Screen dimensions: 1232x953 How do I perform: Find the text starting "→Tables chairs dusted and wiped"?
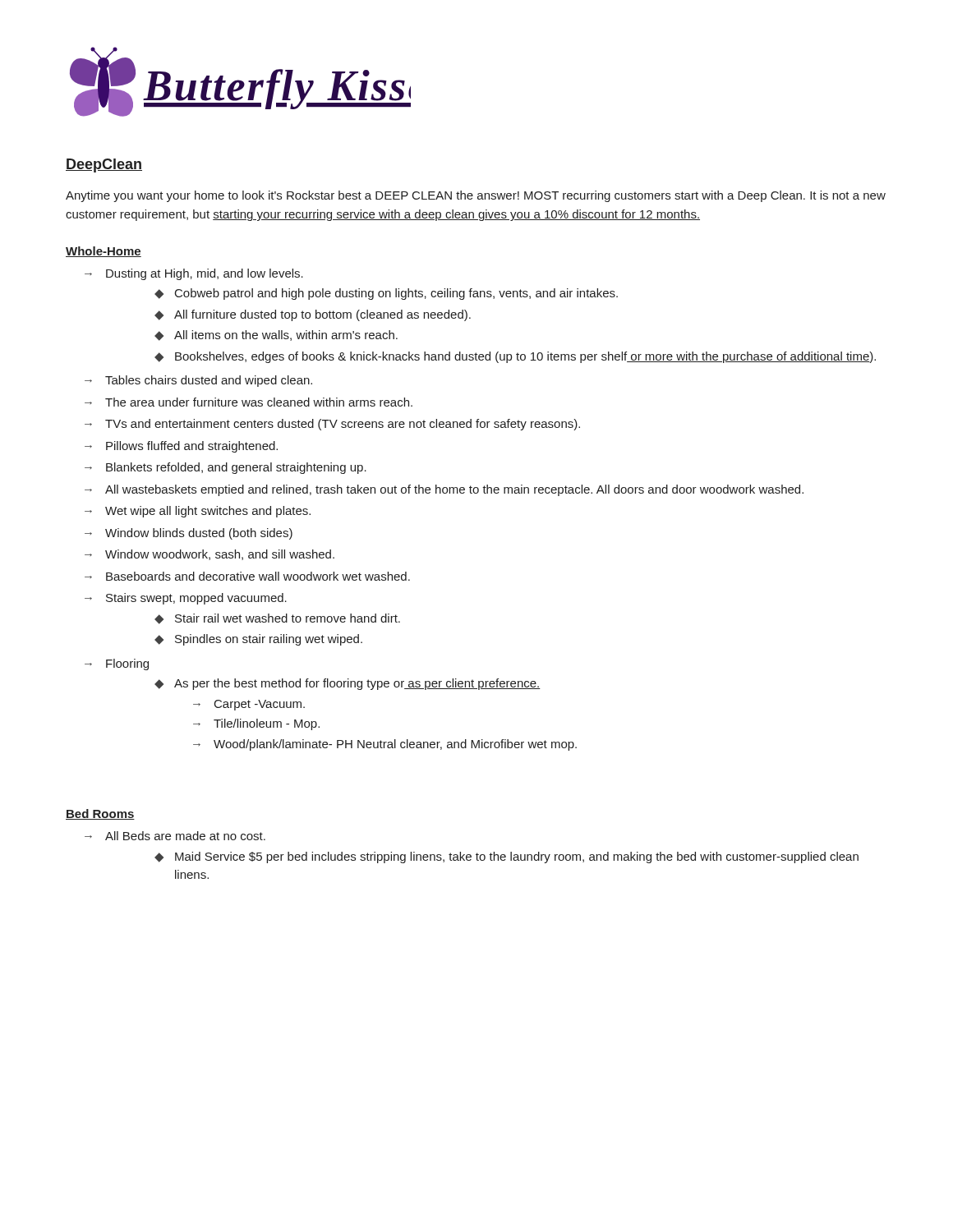click(198, 381)
